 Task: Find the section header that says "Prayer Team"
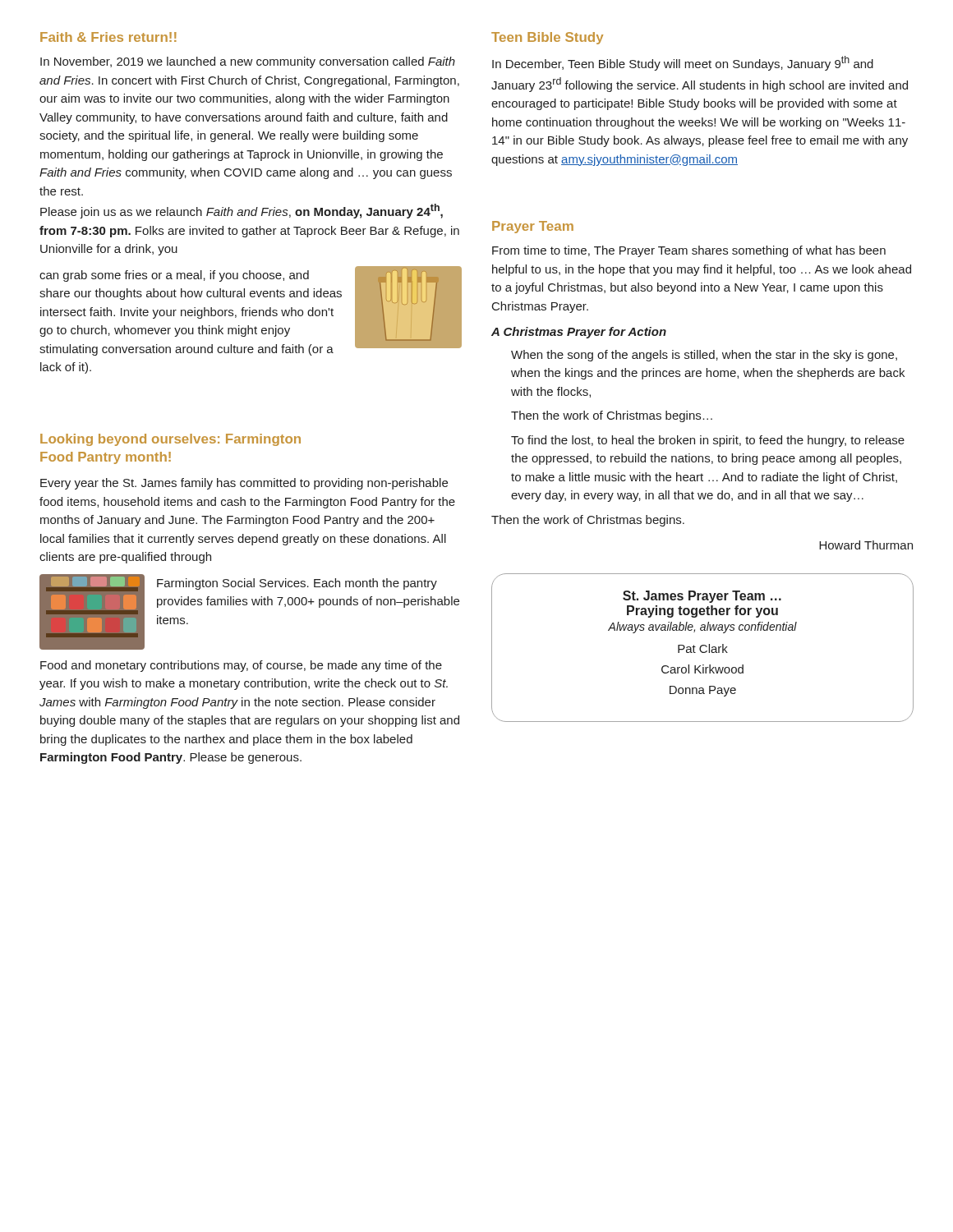click(533, 227)
